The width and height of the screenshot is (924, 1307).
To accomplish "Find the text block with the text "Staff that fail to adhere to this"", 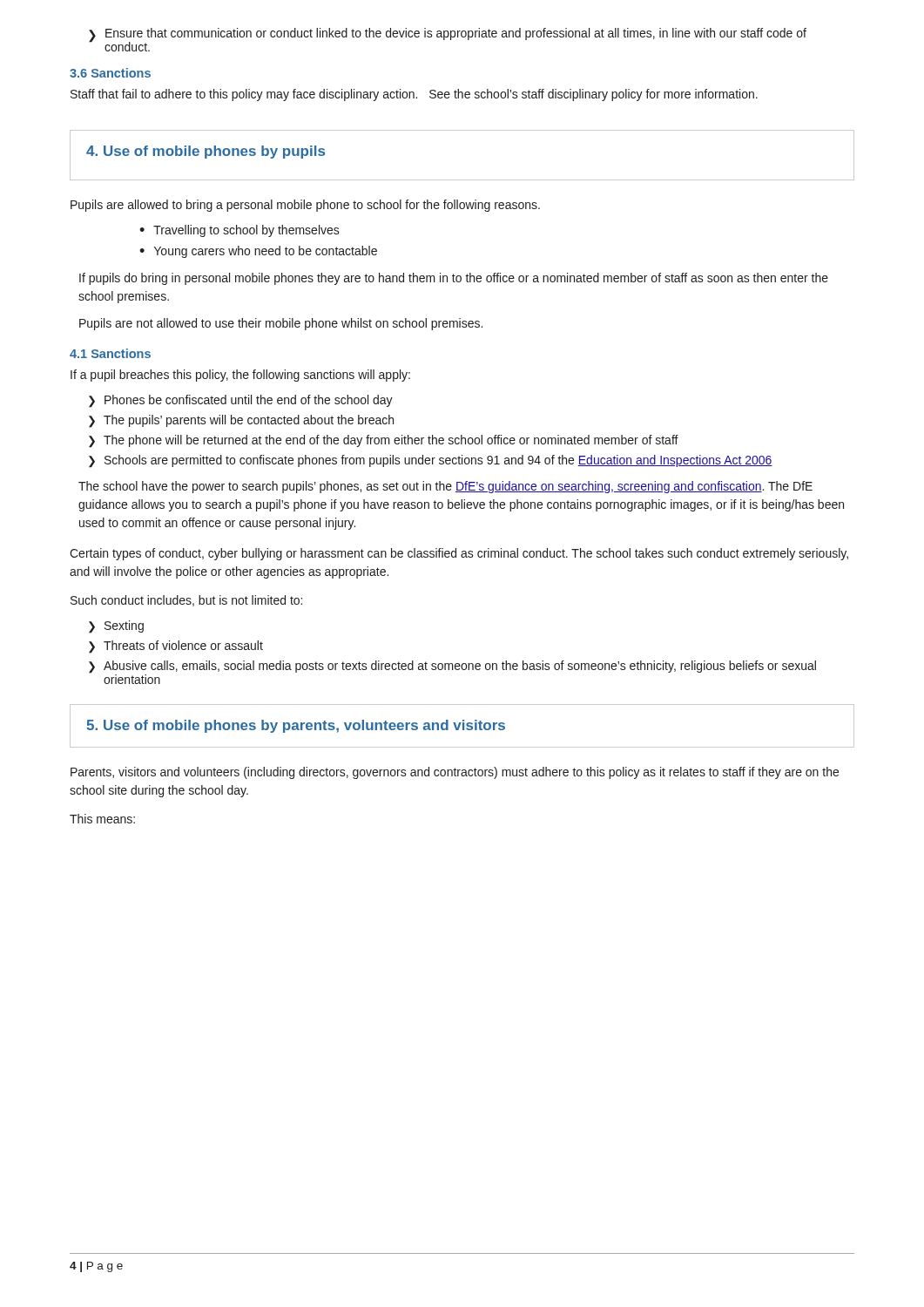I will [462, 94].
